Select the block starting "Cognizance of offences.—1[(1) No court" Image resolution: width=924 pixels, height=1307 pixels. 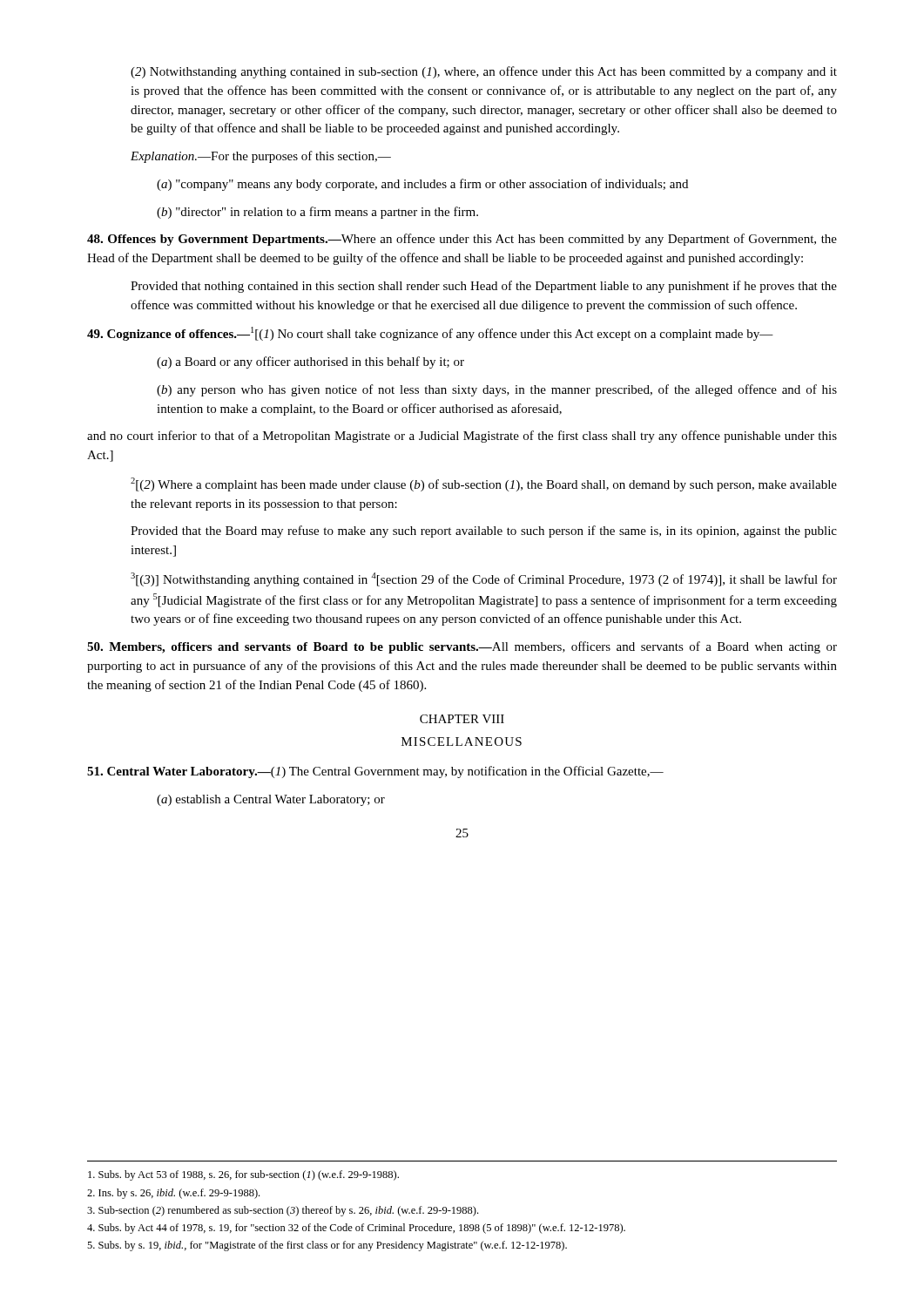click(x=430, y=333)
